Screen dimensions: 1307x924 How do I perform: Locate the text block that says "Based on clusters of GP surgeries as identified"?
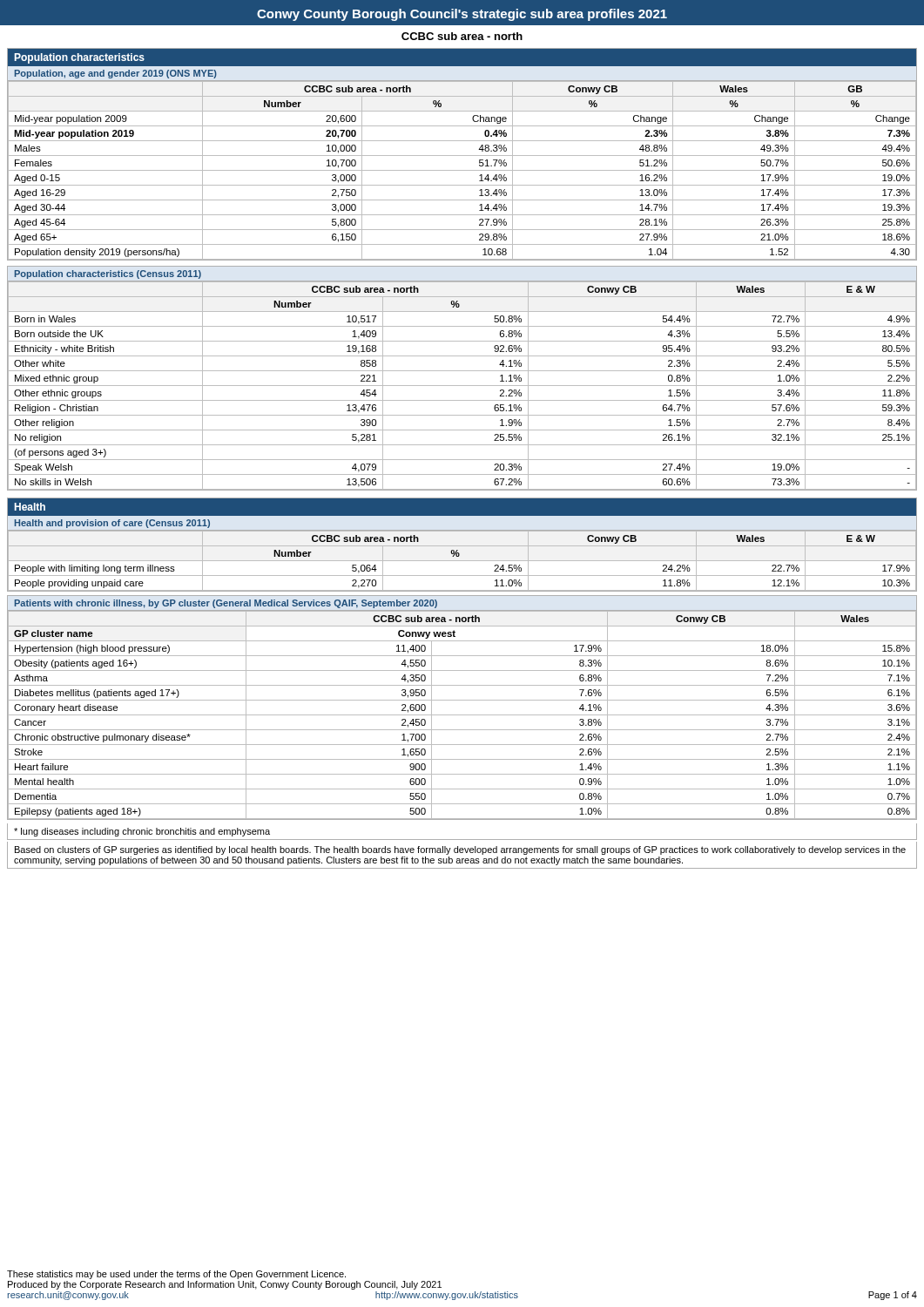pos(460,855)
